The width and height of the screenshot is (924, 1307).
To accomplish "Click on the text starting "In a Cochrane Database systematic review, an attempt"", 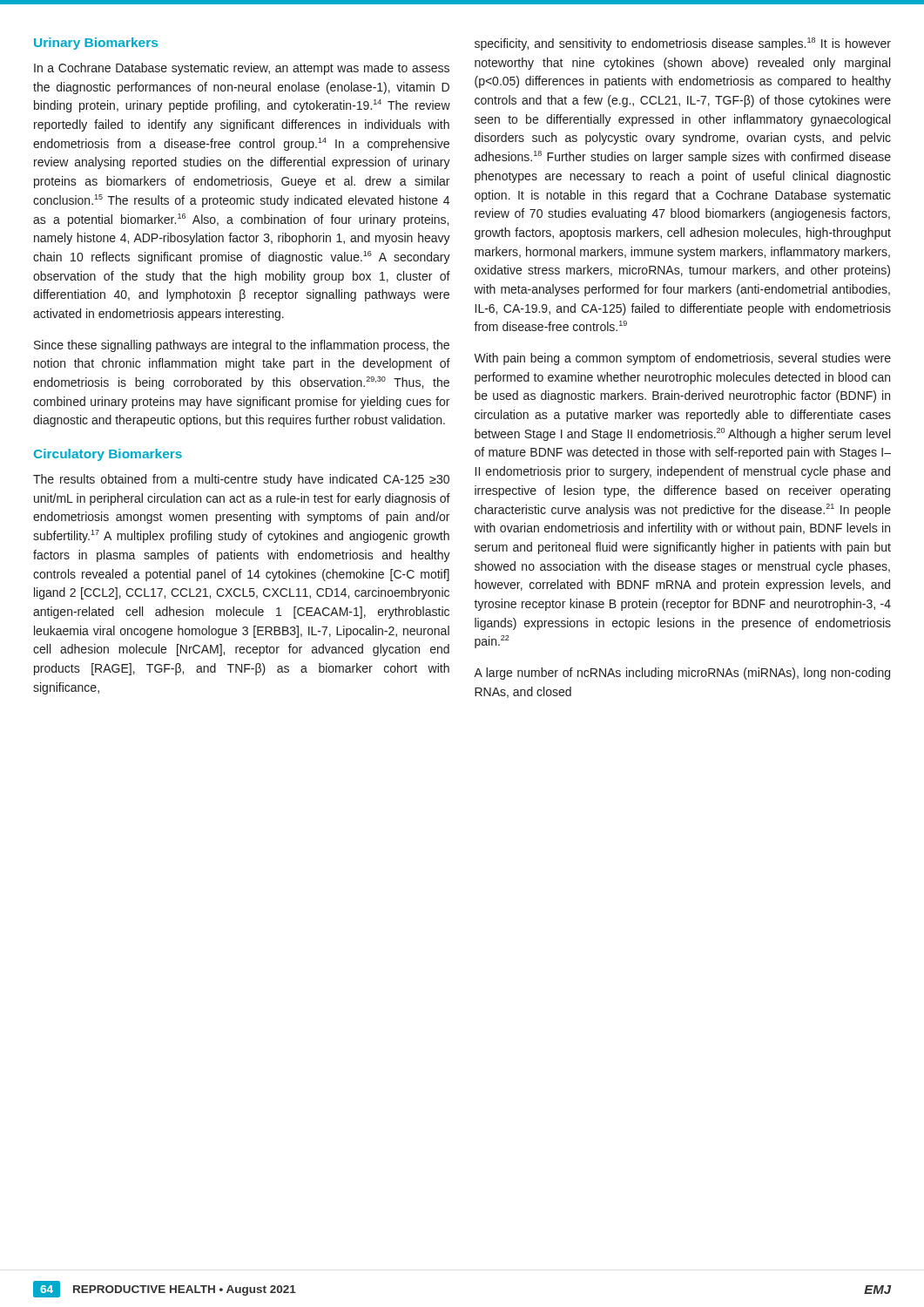I will 241,191.
